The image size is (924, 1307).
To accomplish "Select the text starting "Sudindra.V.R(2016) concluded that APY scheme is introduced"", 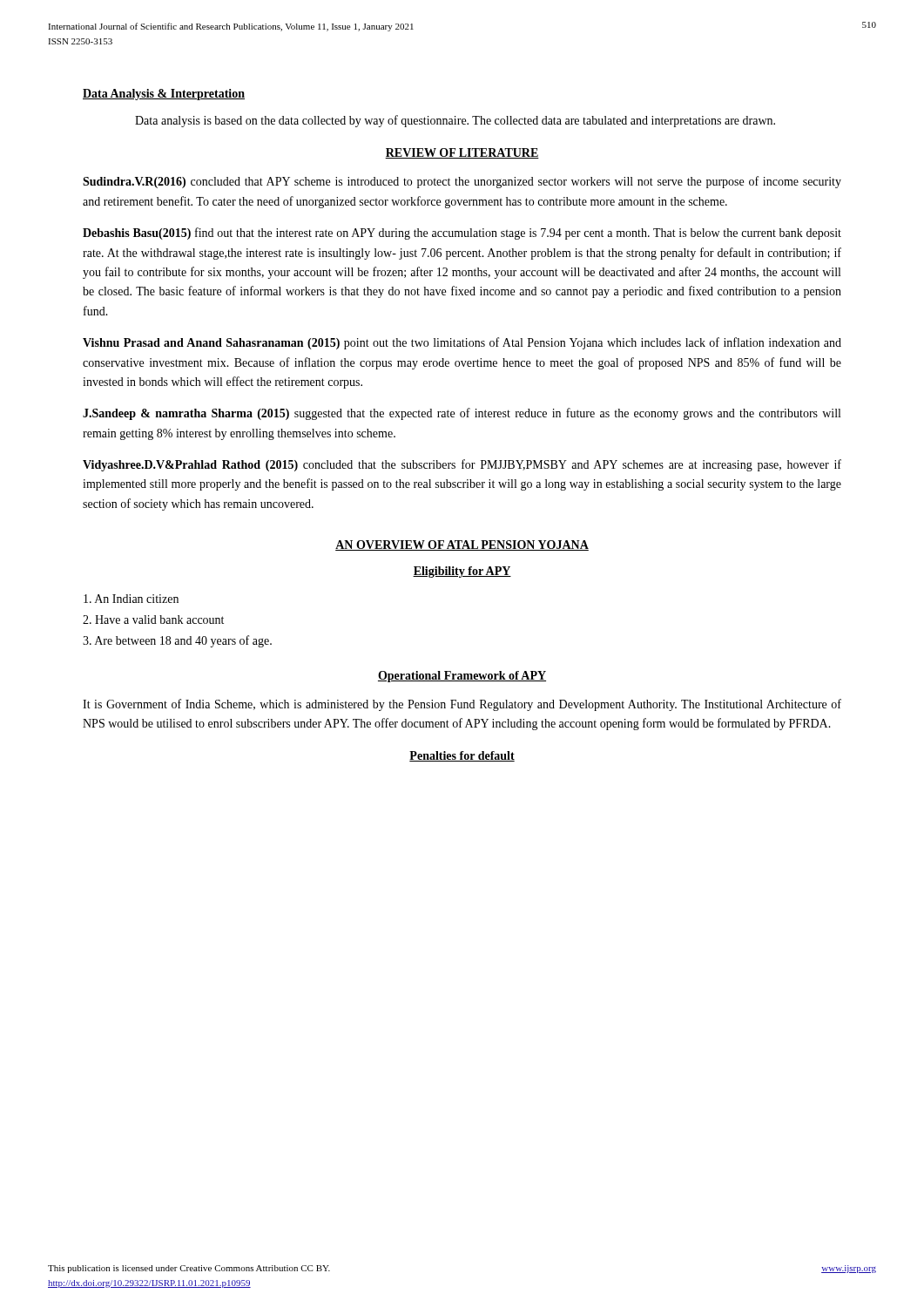I will pyautogui.click(x=462, y=192).
